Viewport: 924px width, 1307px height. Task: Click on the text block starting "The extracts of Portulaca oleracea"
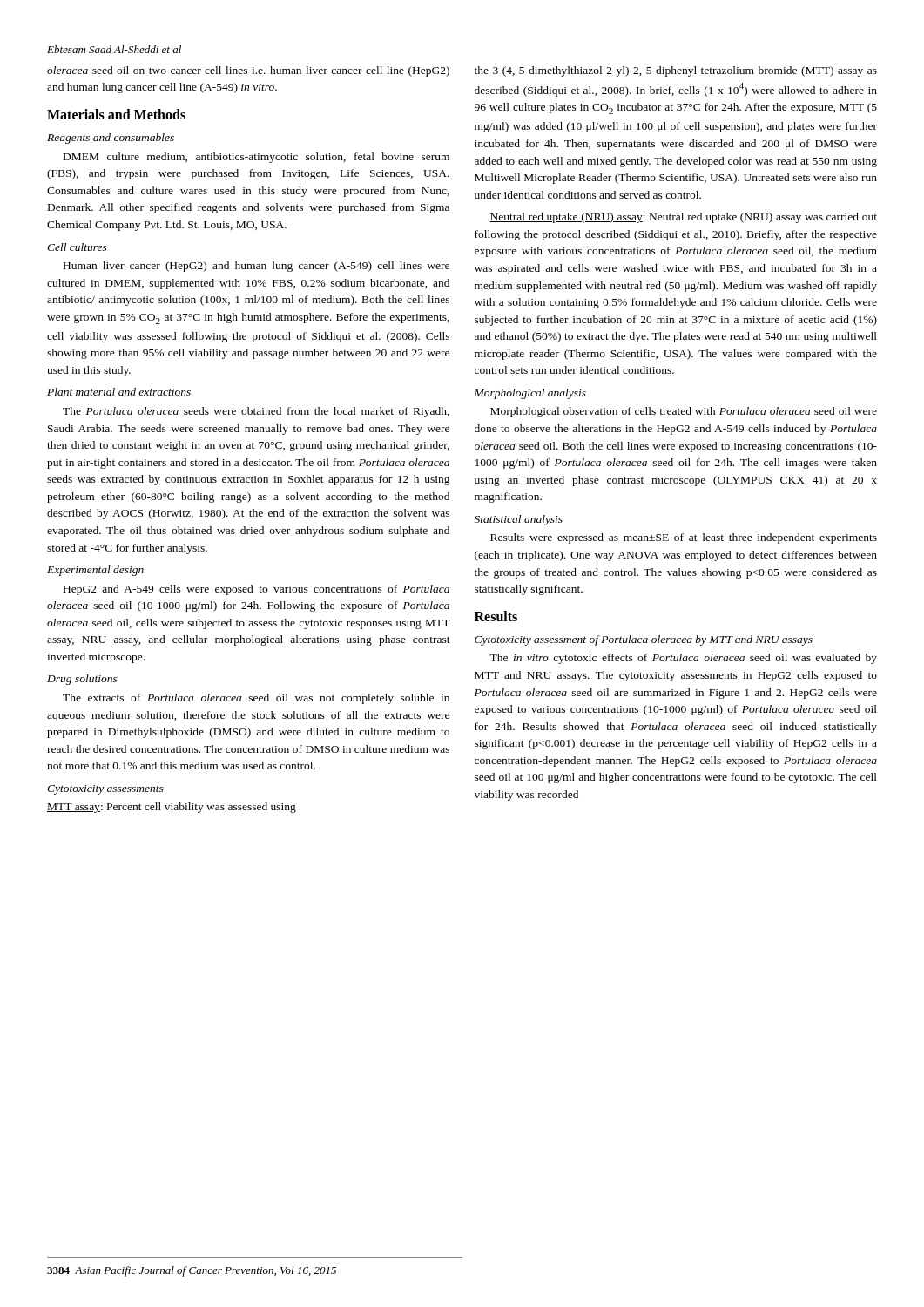pos(248,732)
